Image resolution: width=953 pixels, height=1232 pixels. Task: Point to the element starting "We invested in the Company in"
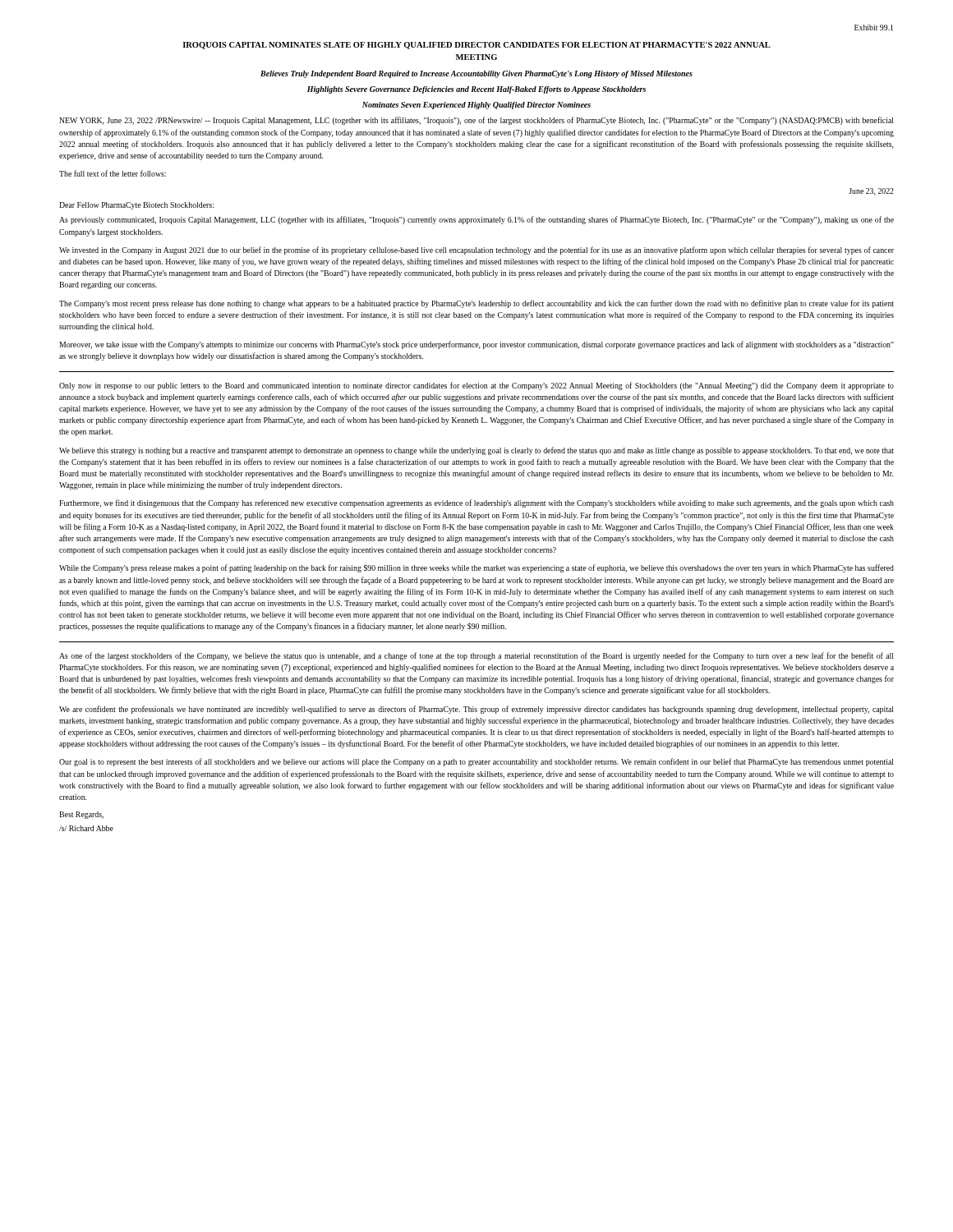pos(476,267)
